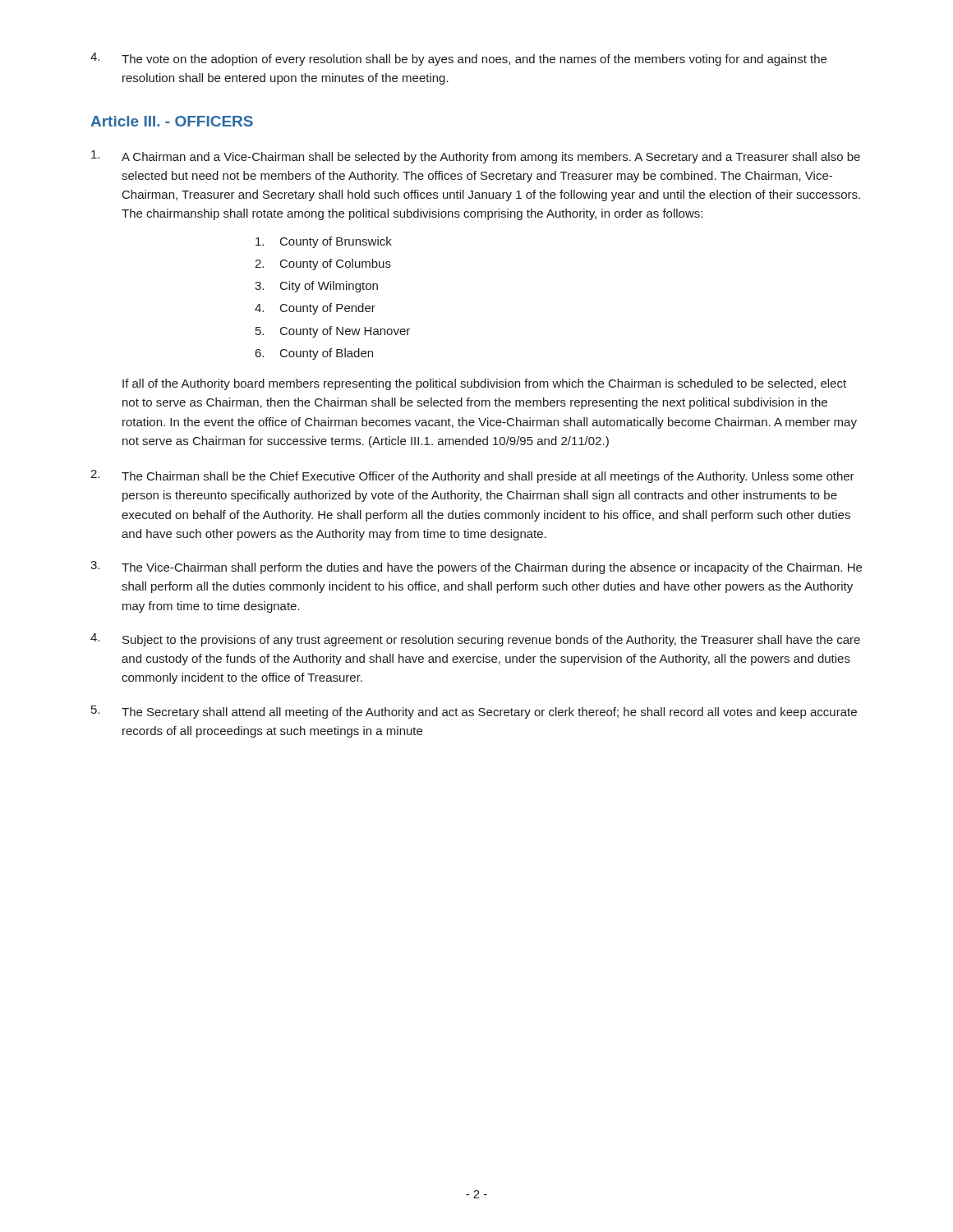The width and height of the screenshot is (953, 1232).
Task: Find the block on this page that starts "County of Brunswick"
Action: 324,242
